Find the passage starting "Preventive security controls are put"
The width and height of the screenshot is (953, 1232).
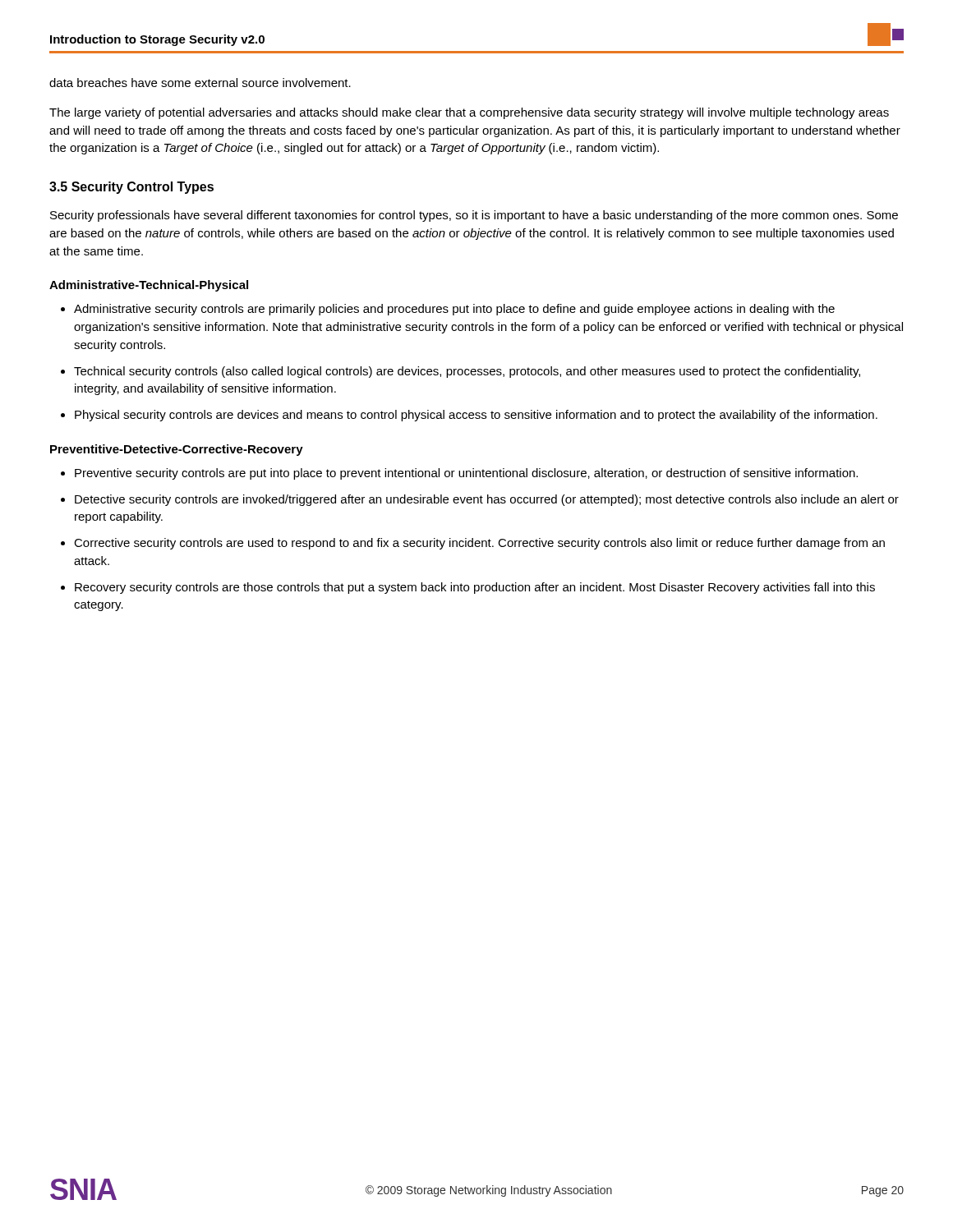[x=466, y=472]
